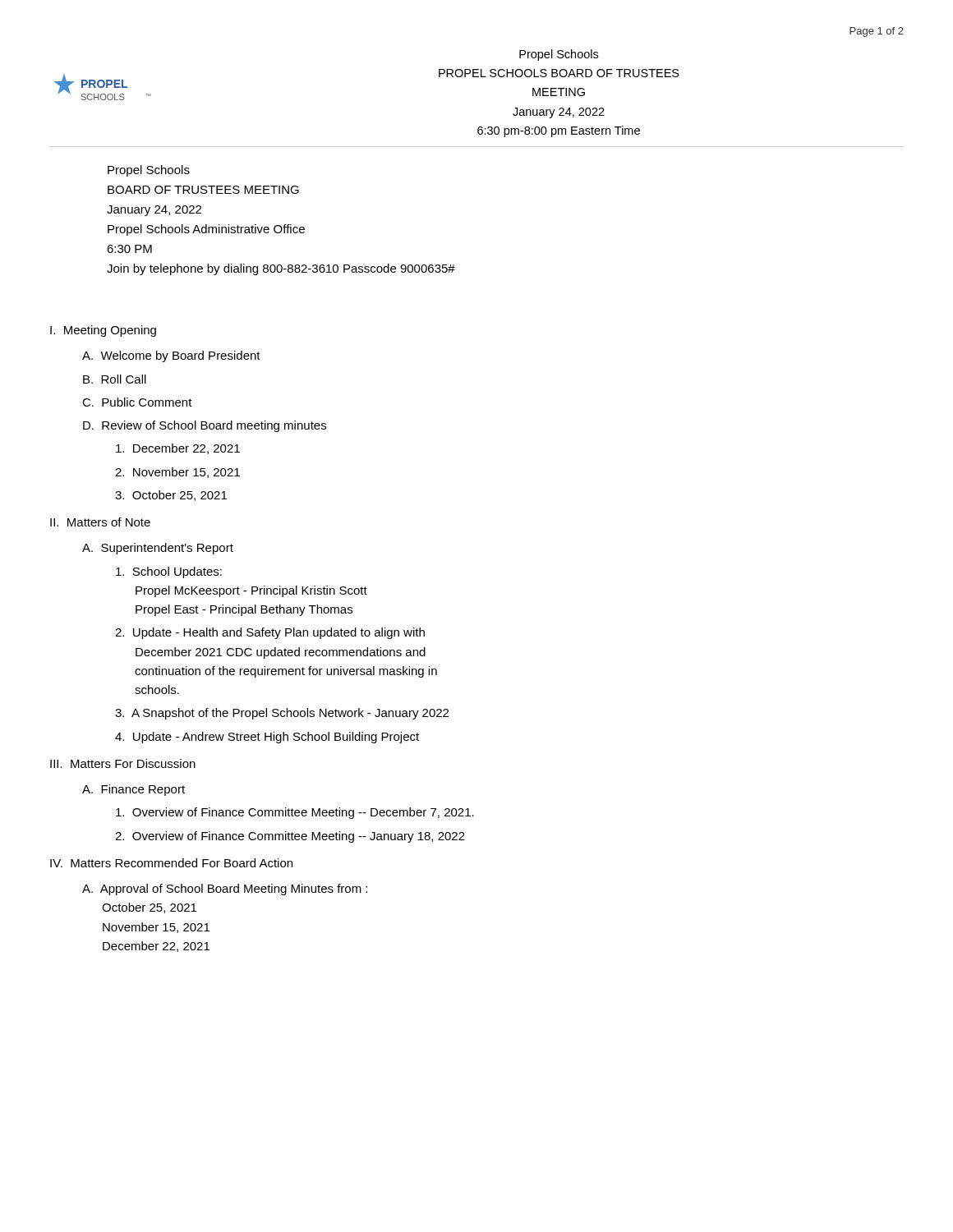This screenshot has width=953, height=1232.
Task: Click on the list item that says "2. Update - Health and Safety Plan"
Action: pos(403,662)
